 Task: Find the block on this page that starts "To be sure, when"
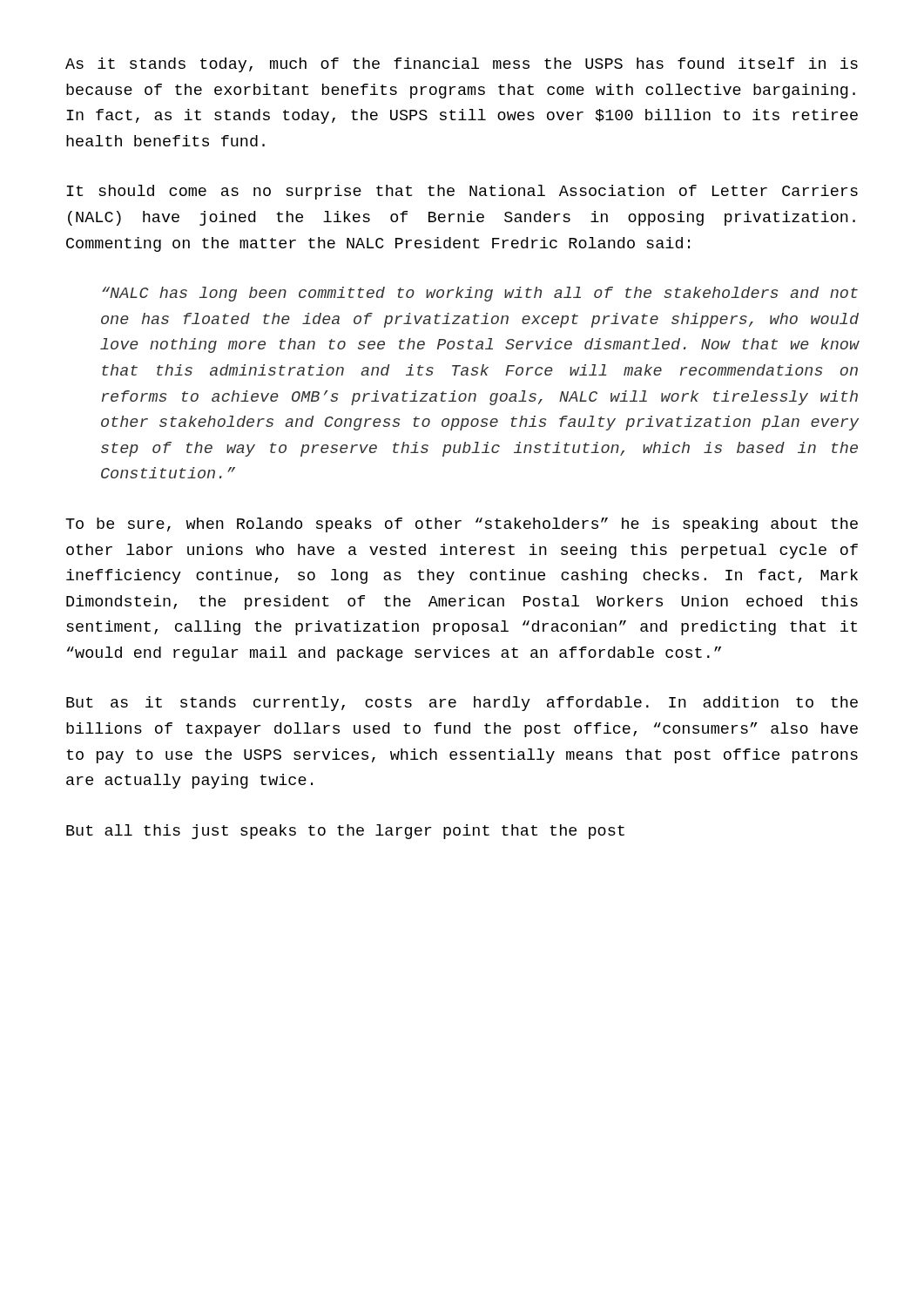[x=462, y=589]
